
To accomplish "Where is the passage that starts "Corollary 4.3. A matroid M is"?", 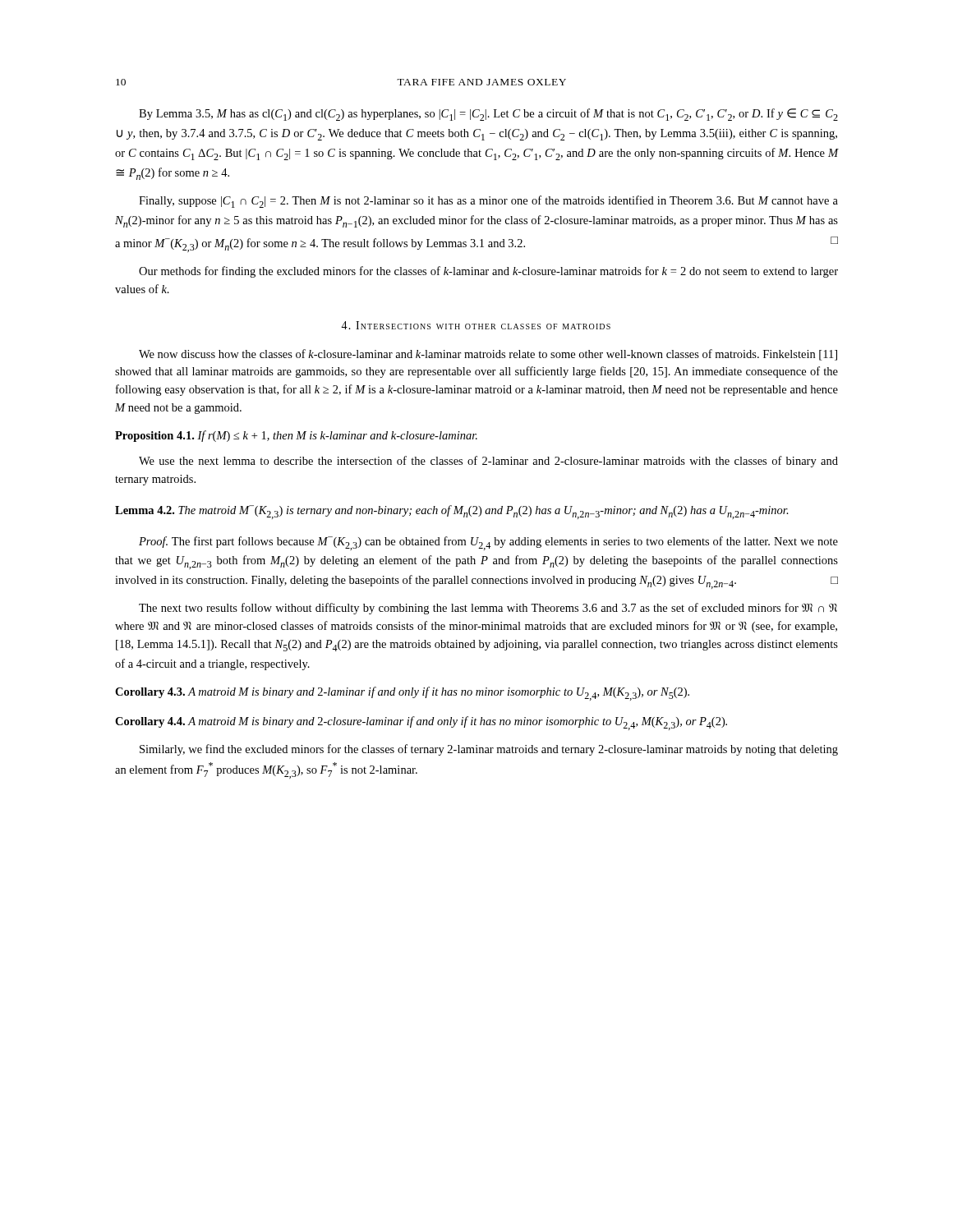I will coord(476,693).
